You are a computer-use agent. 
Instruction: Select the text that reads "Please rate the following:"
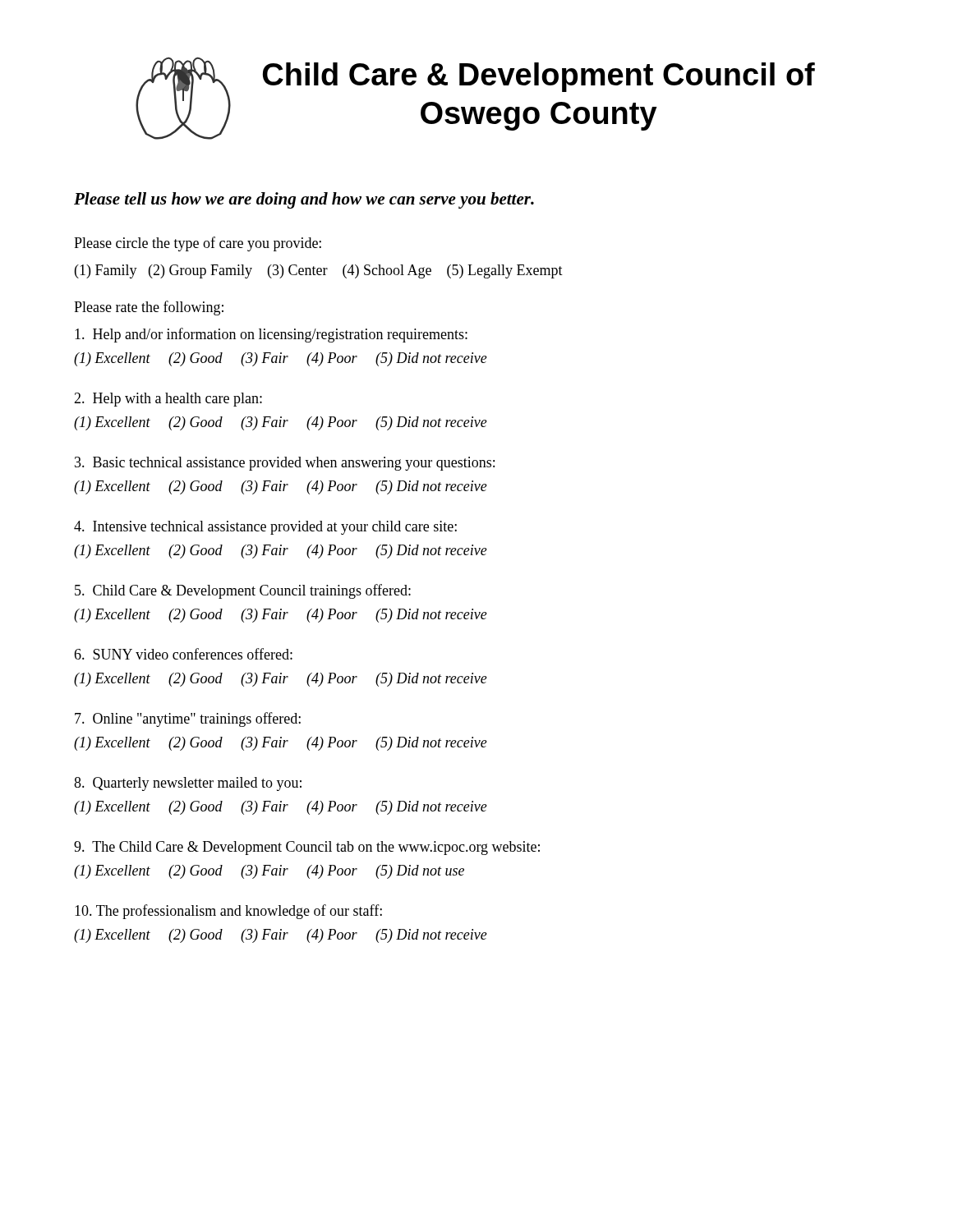coord(149,307)
